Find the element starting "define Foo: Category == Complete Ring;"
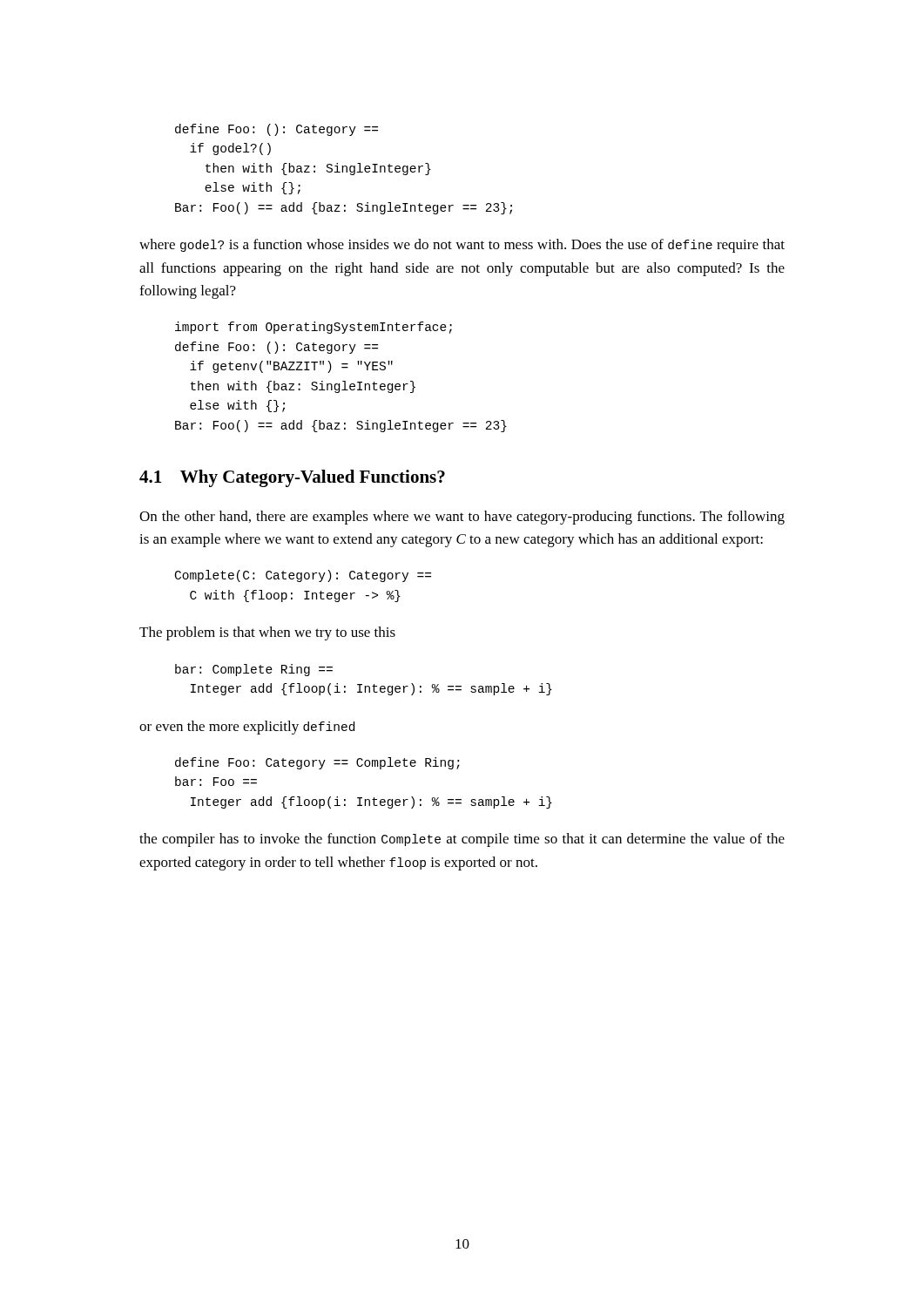The image size is (924, 1307). (x=317, y=763)
